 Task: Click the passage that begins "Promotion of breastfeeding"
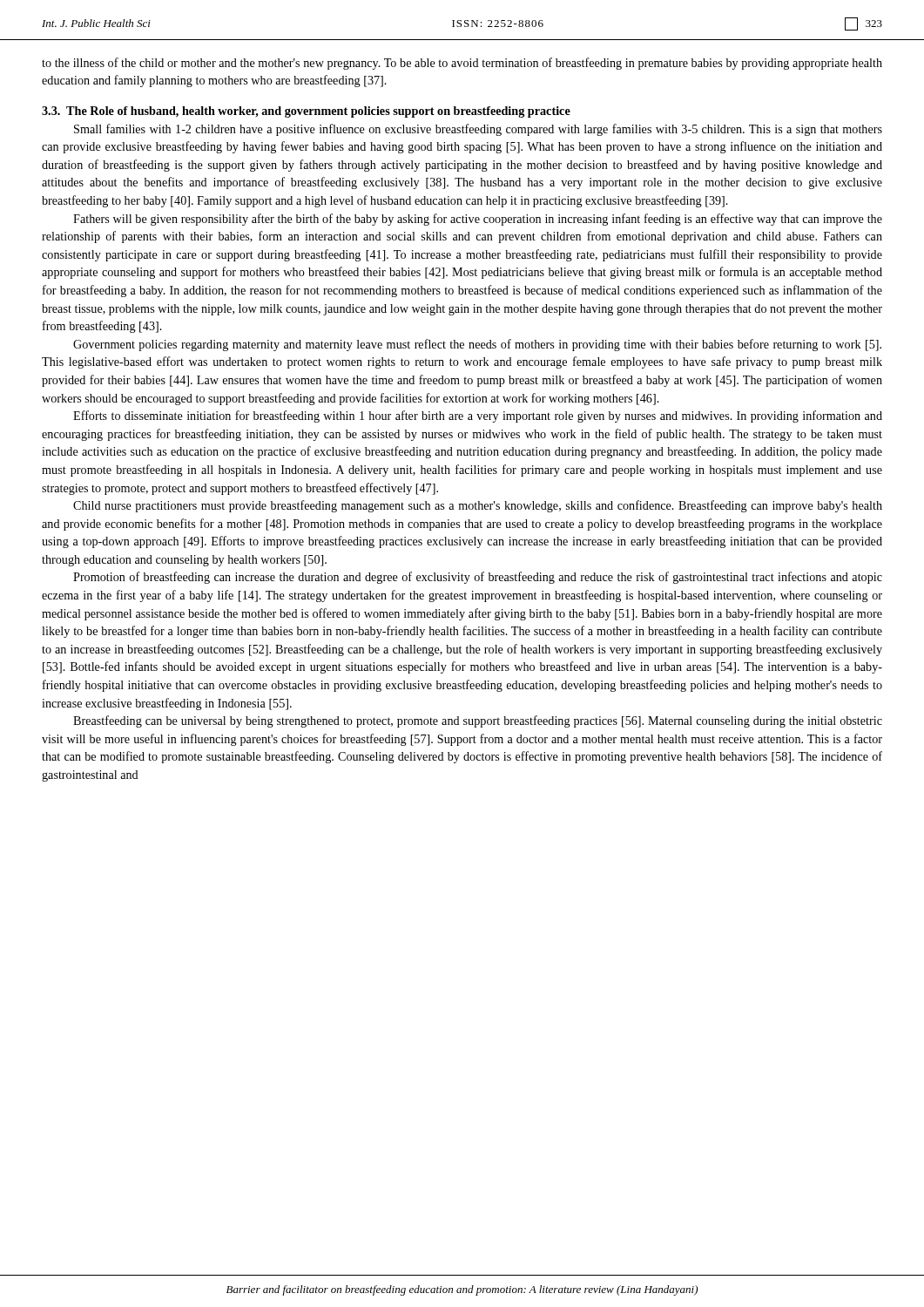(x=462, y=640)
